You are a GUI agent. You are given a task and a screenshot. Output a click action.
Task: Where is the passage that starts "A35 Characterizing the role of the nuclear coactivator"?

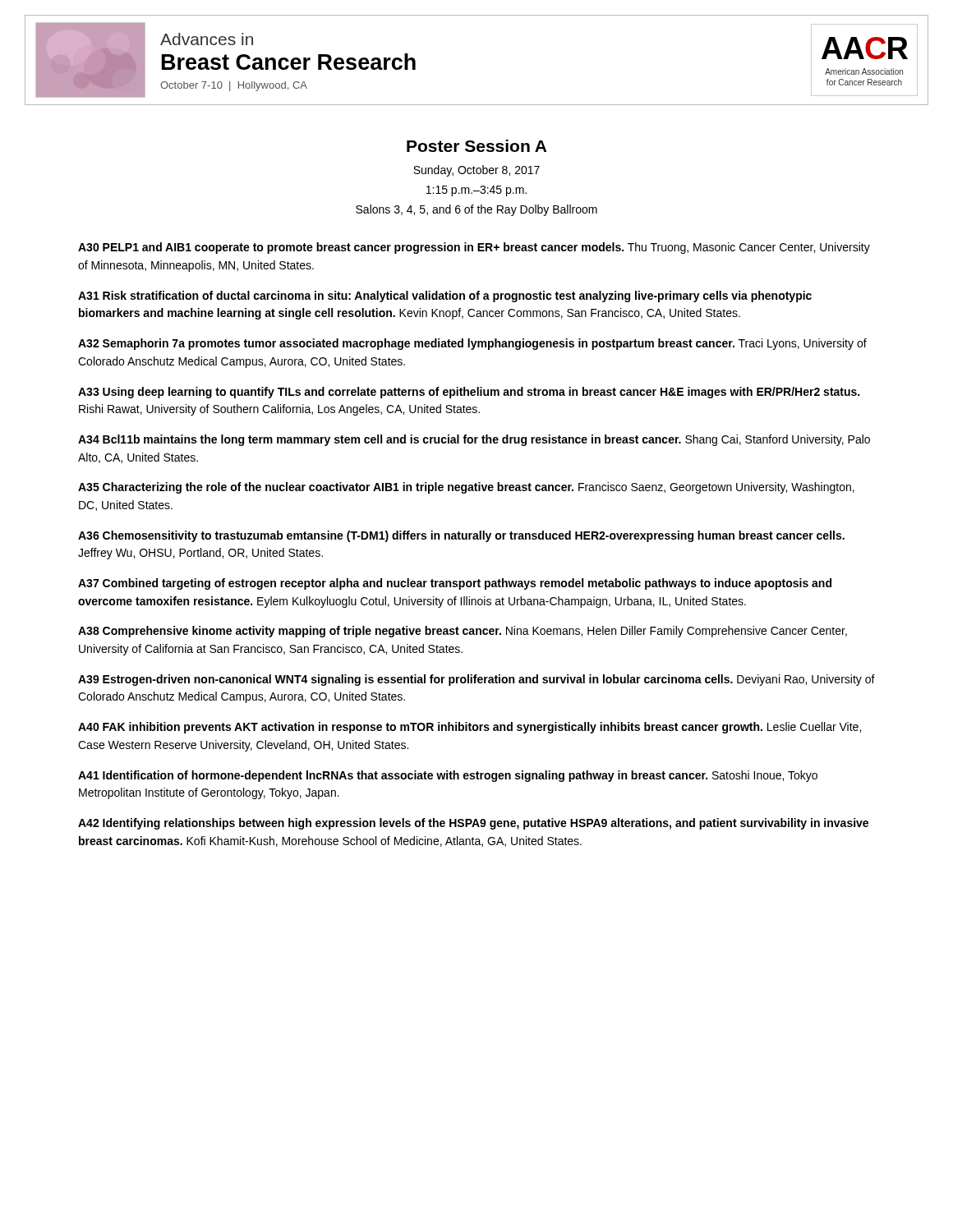point(476,497)
